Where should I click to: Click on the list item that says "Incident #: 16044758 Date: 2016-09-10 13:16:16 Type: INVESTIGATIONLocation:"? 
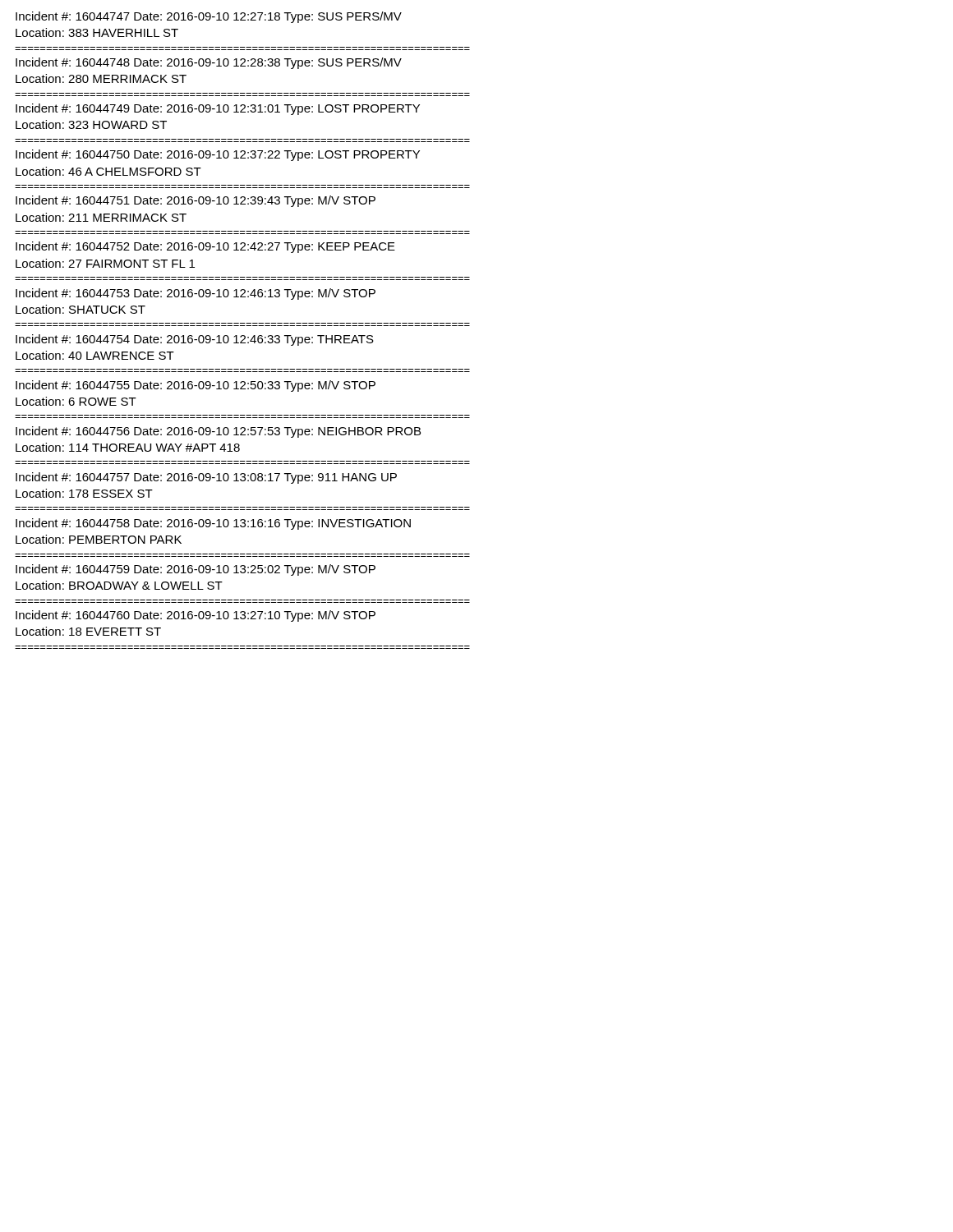coord(213,524)
